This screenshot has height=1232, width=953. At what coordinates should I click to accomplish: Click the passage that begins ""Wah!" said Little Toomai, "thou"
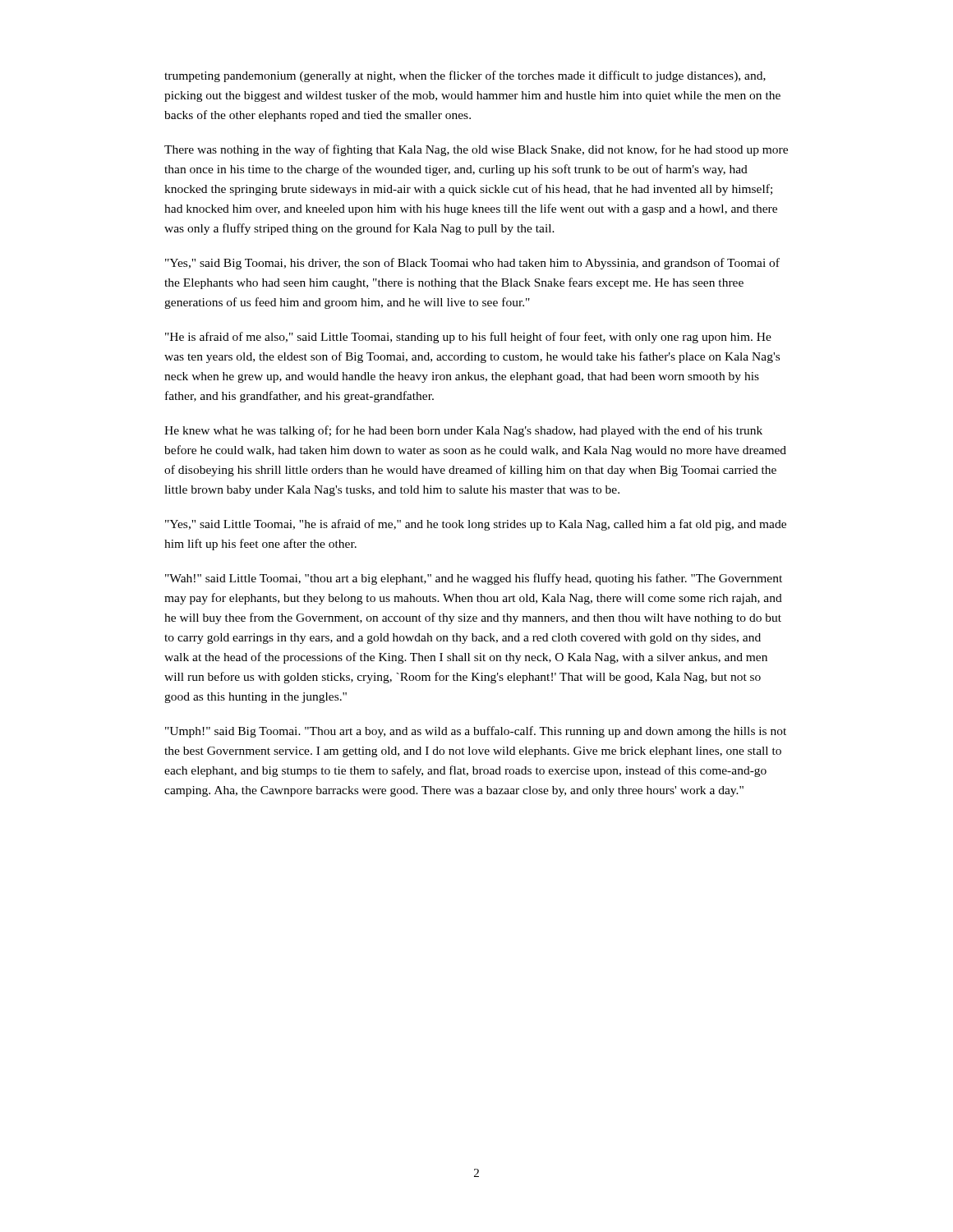473,637
